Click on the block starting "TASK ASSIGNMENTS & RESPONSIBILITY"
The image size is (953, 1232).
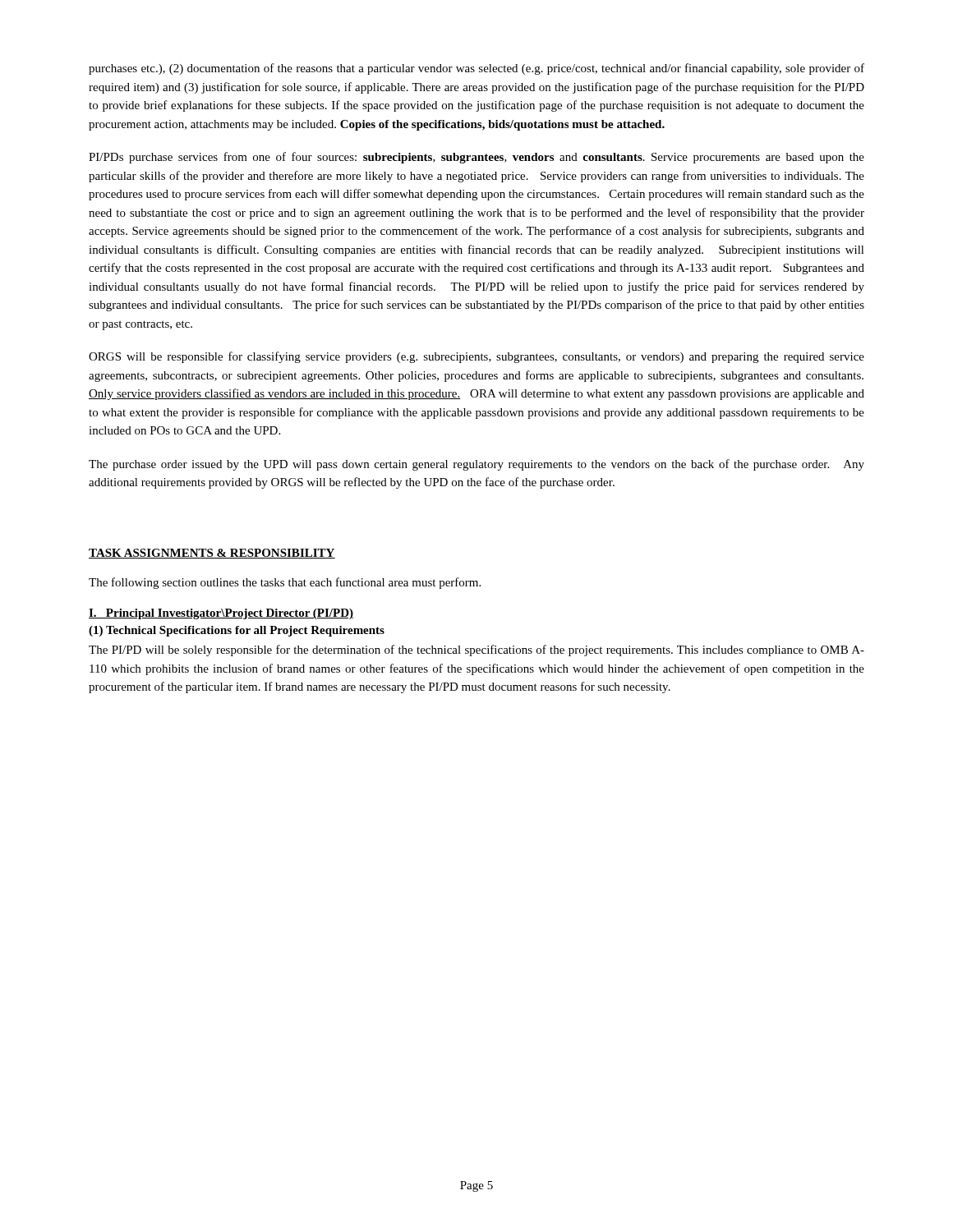(x=212, y=552)
